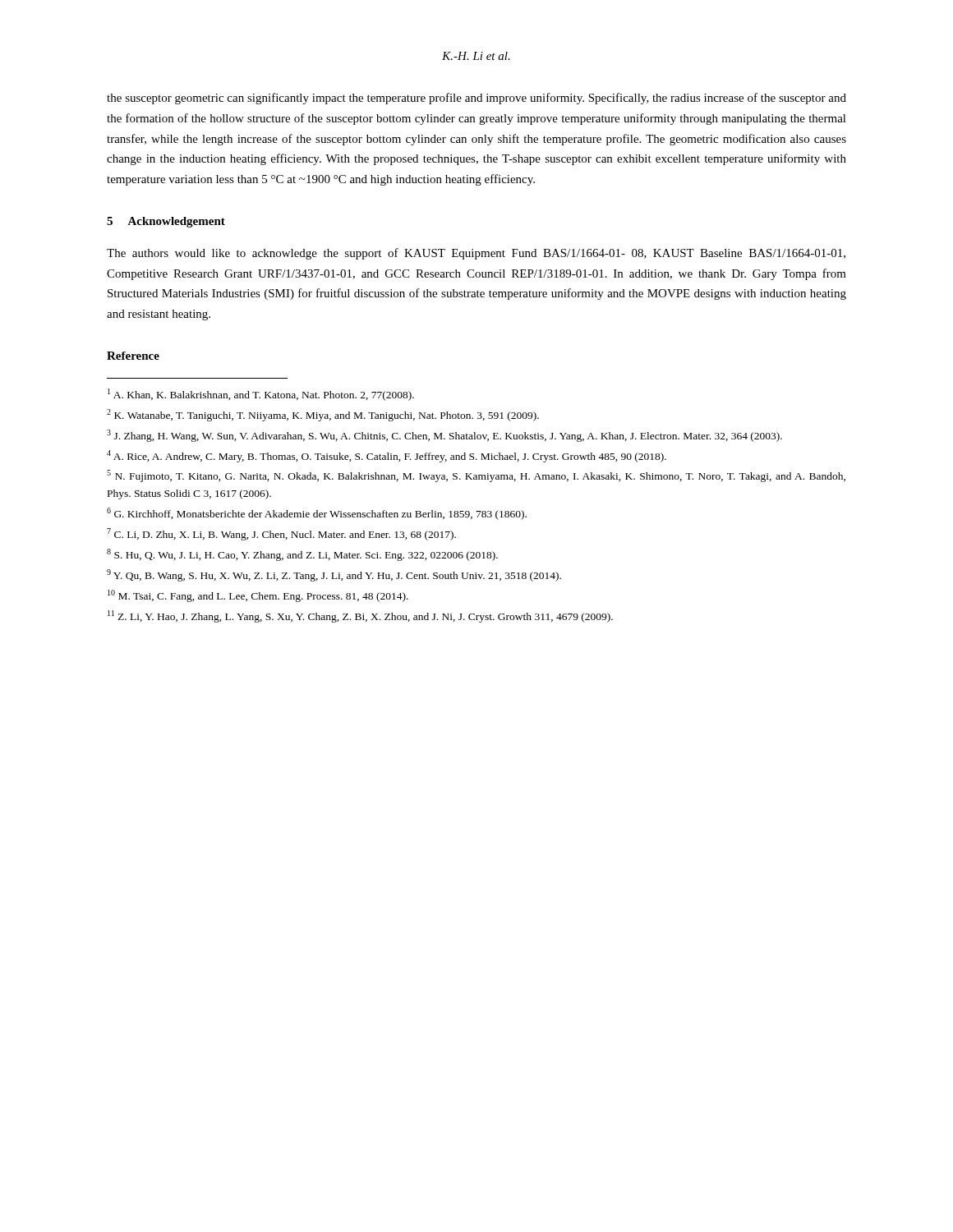
Task: Click on the footnote that reads "1 A. Khan,"
Action: [261, 394]
